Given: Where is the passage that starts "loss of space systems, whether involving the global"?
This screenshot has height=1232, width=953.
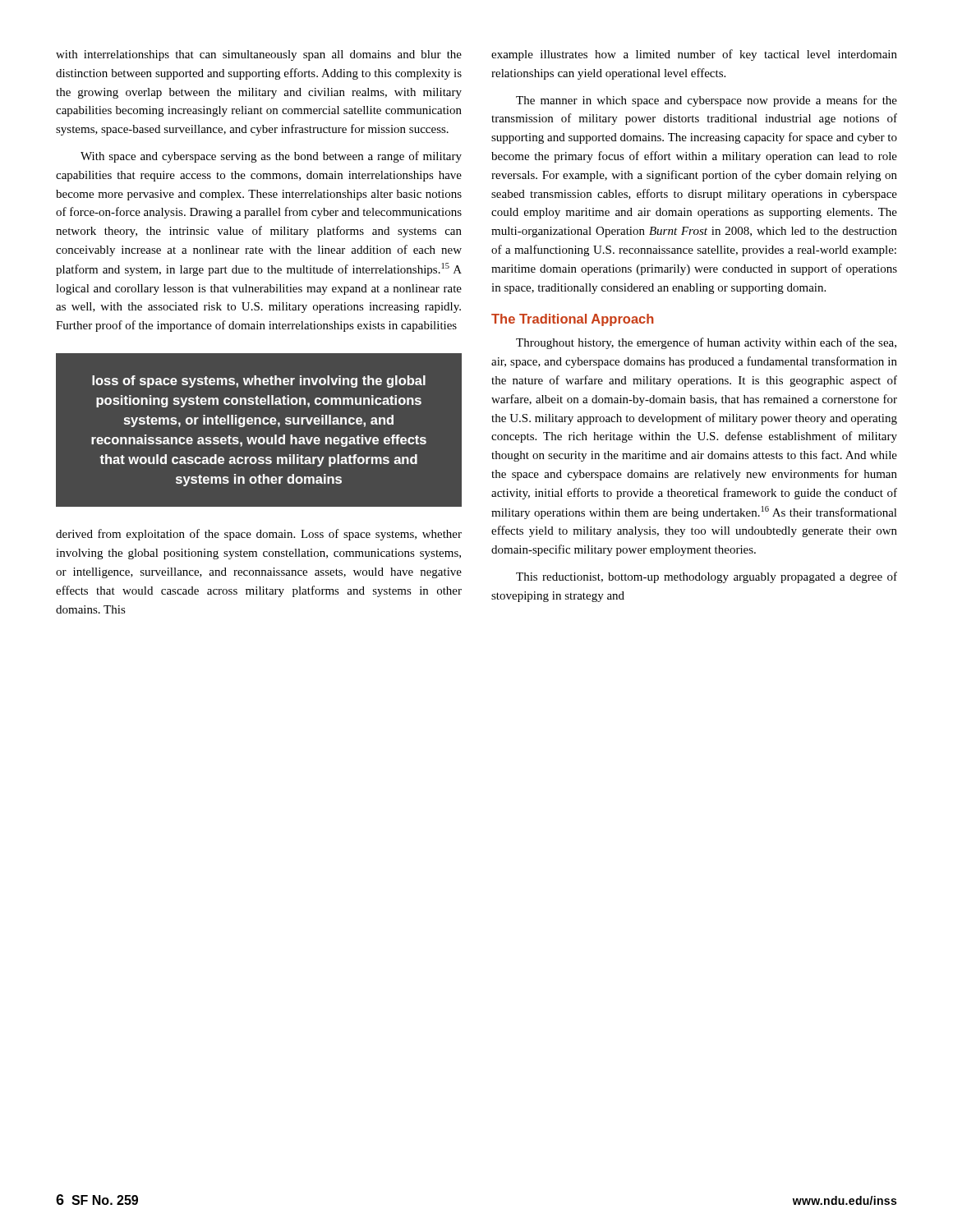Looking at the screenshot, I should (x=259, y=429).
